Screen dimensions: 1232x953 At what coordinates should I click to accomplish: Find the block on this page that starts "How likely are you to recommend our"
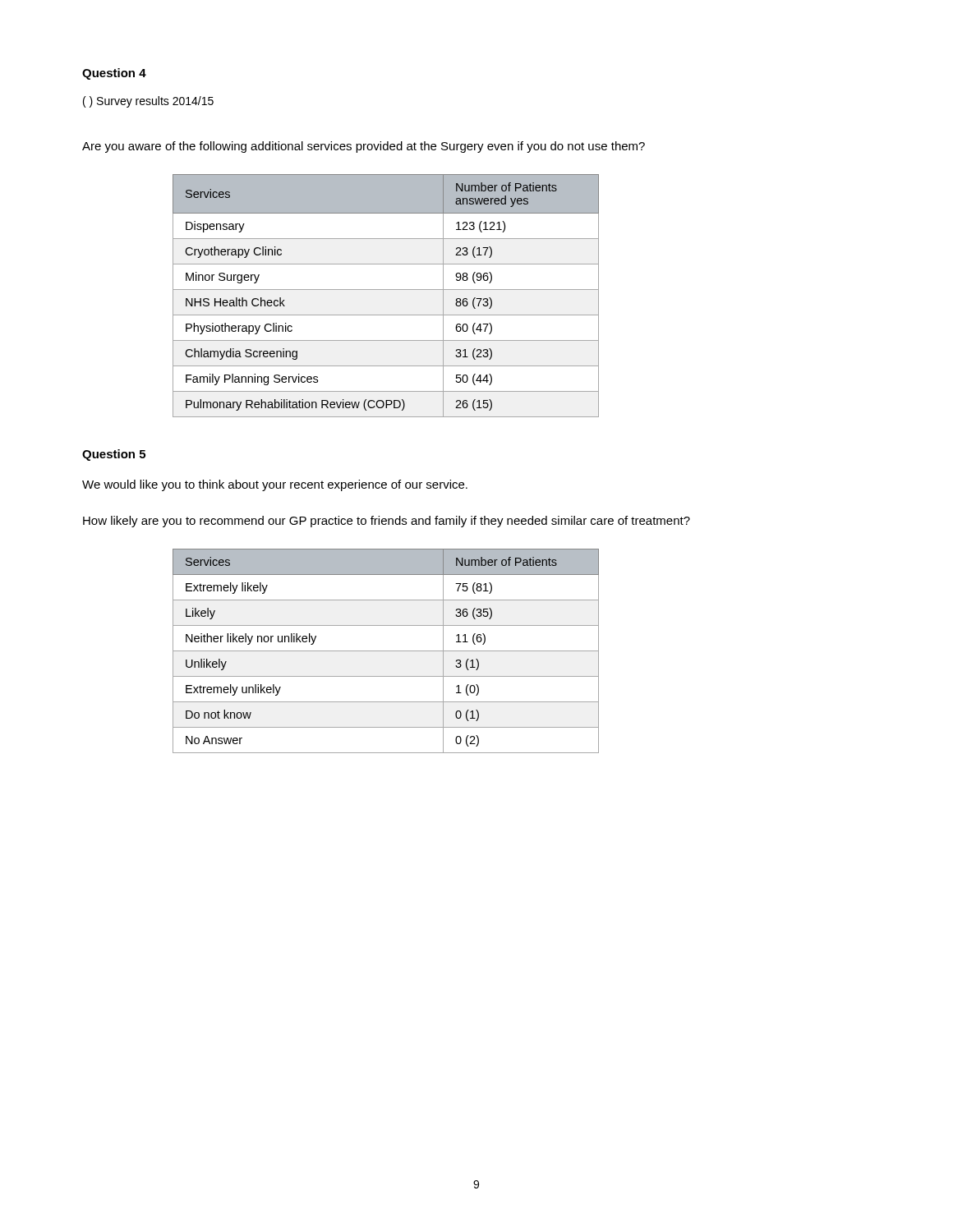click(x=386, y=520)
